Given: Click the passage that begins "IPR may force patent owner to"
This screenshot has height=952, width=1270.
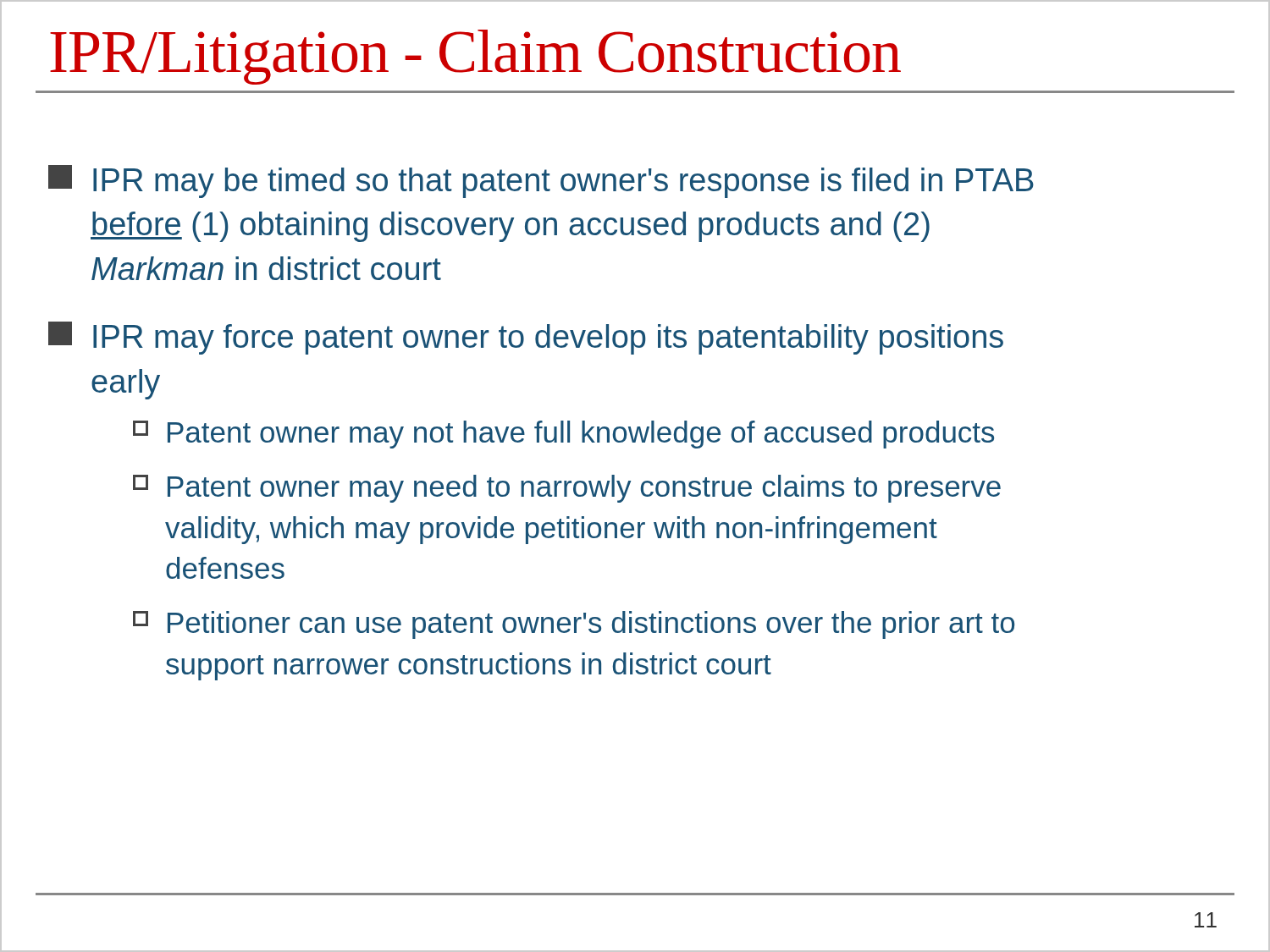Looking at the screenshot, I should (532, 507).
